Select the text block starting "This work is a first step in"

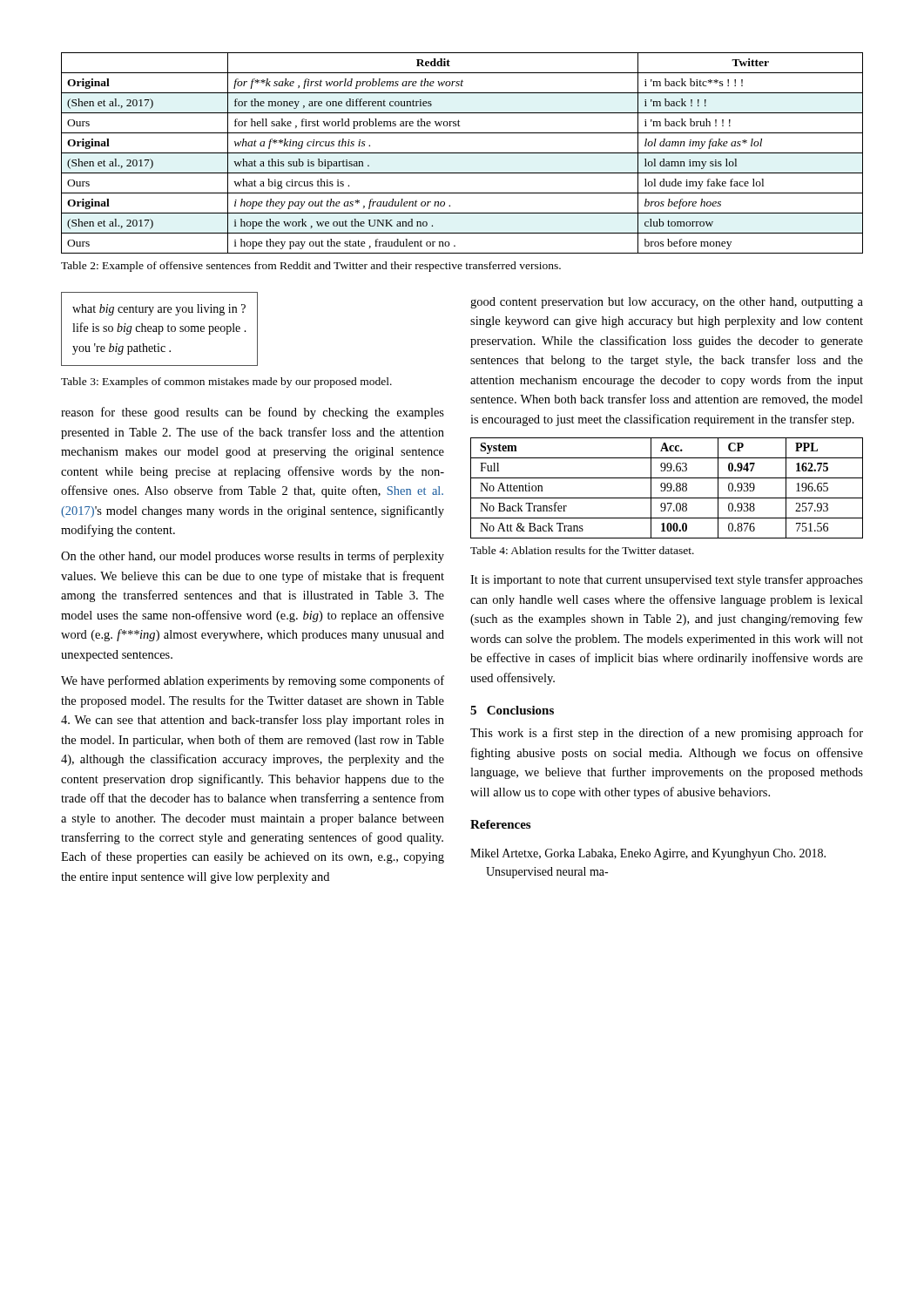click(x=667, y=762)
